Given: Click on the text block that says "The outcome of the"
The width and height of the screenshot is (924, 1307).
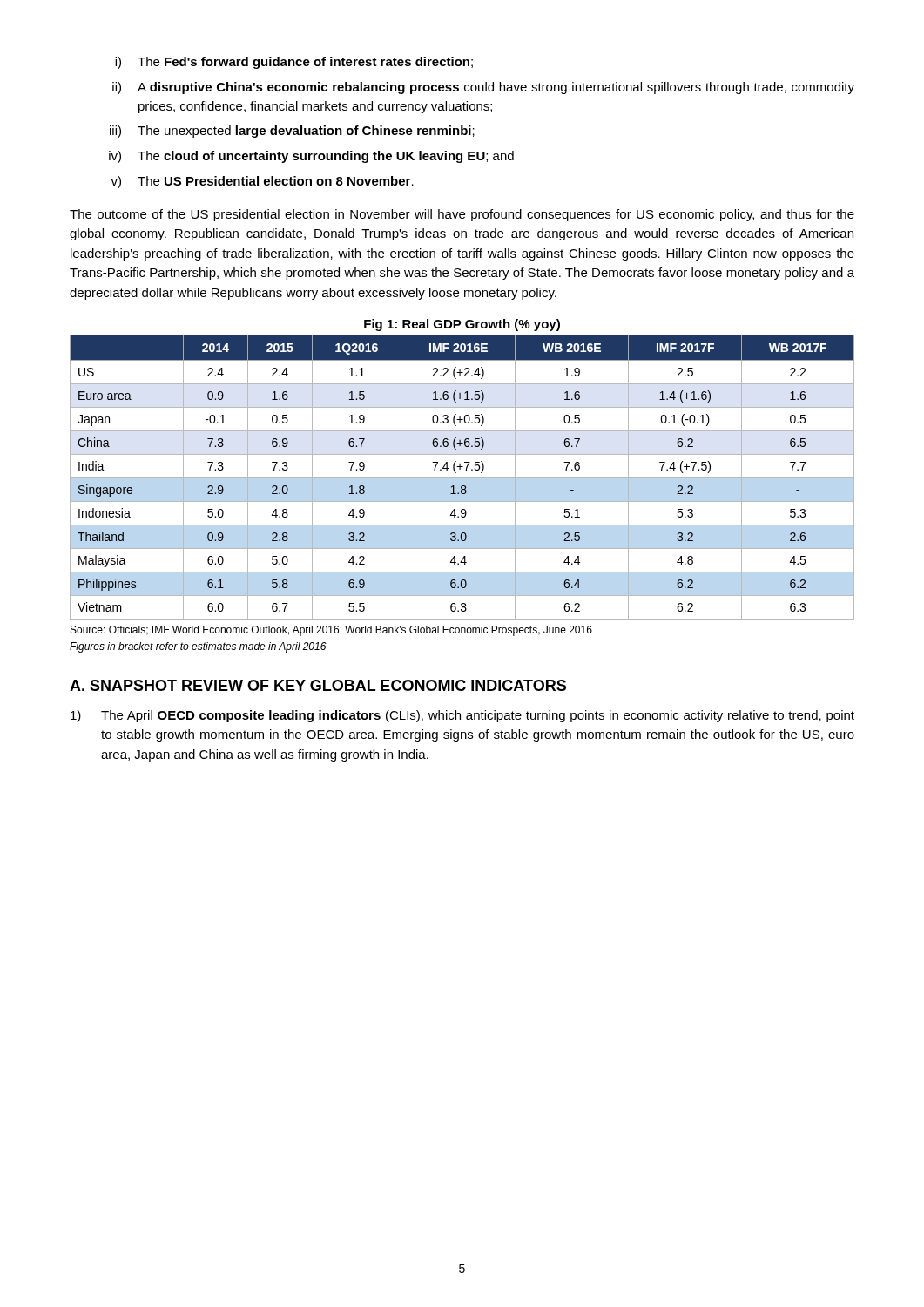Looking at the screenshot, I should click(x=462, y=253).
